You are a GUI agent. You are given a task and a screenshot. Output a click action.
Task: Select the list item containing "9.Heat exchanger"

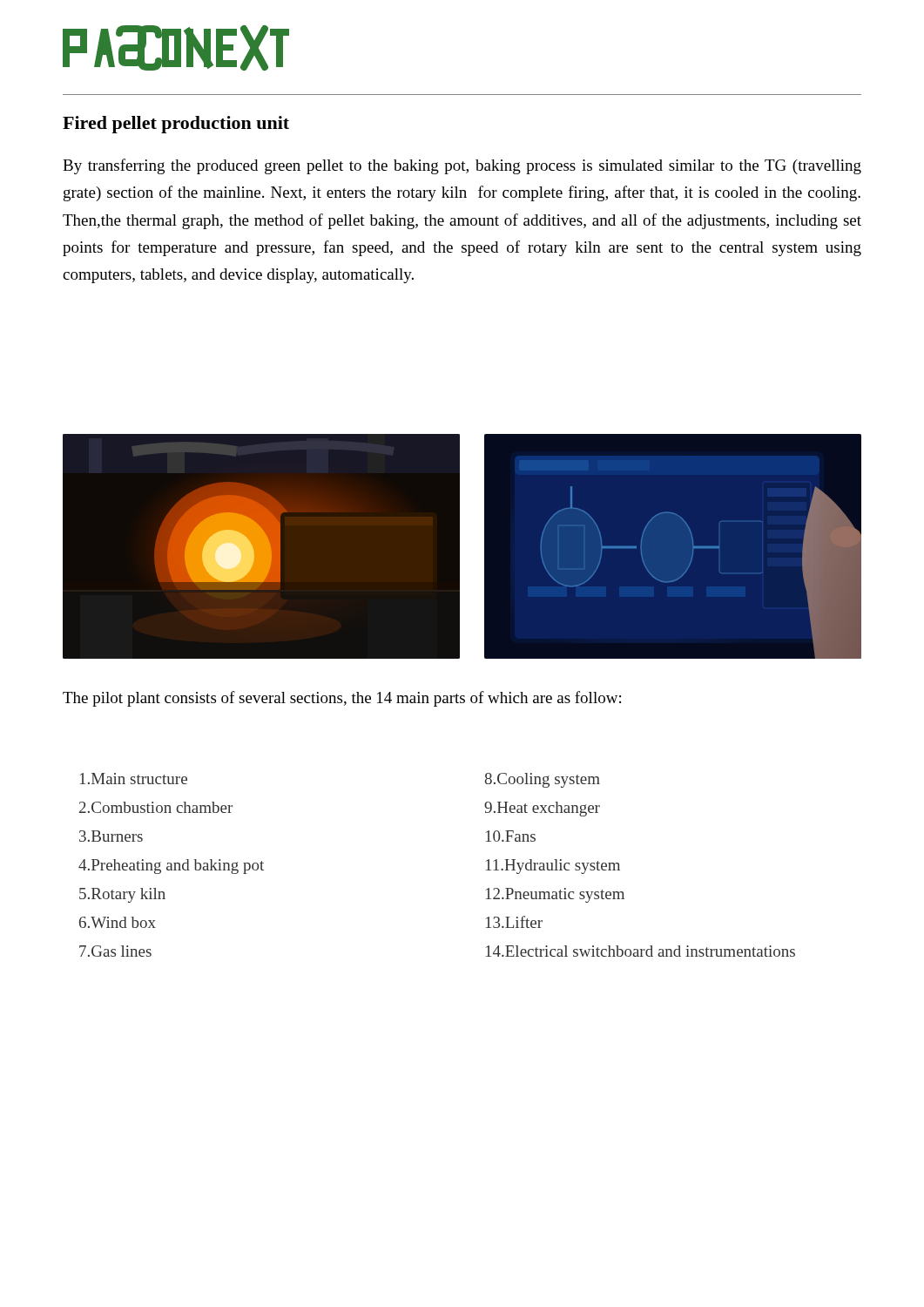(x=542, y=807)
